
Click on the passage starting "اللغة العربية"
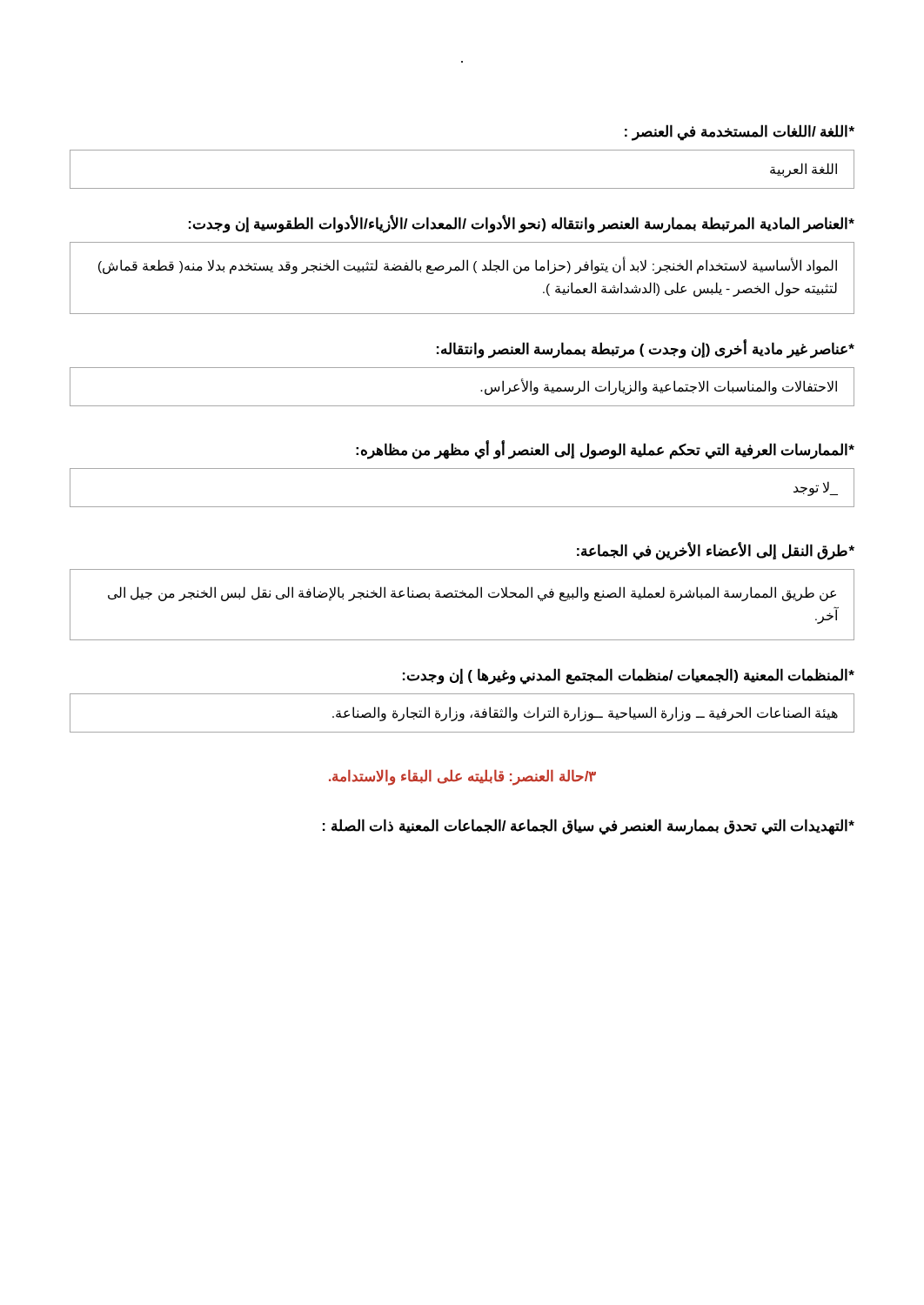click(803, 169)
